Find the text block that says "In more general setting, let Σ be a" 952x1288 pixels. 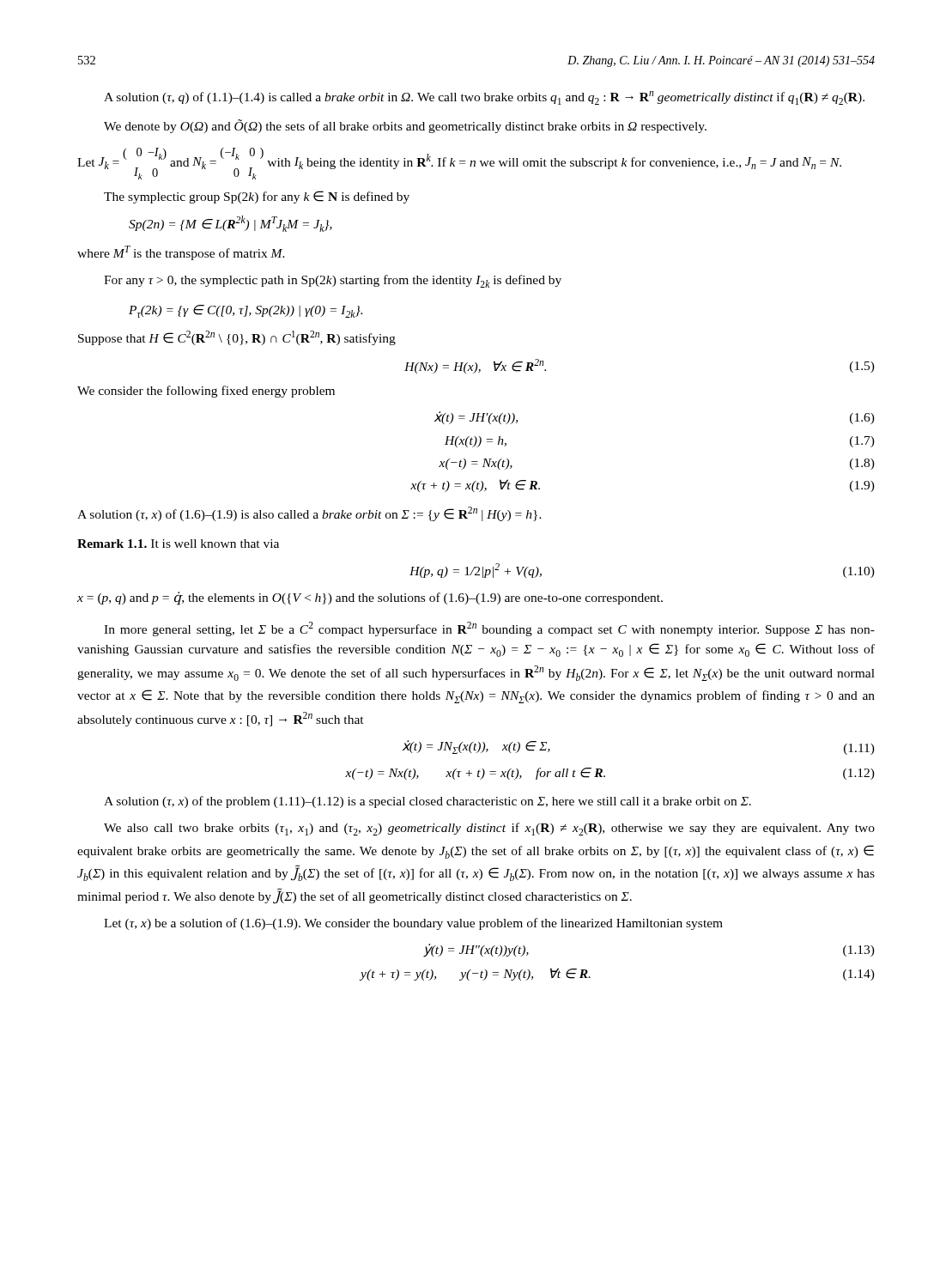click(x=476, y=674)
